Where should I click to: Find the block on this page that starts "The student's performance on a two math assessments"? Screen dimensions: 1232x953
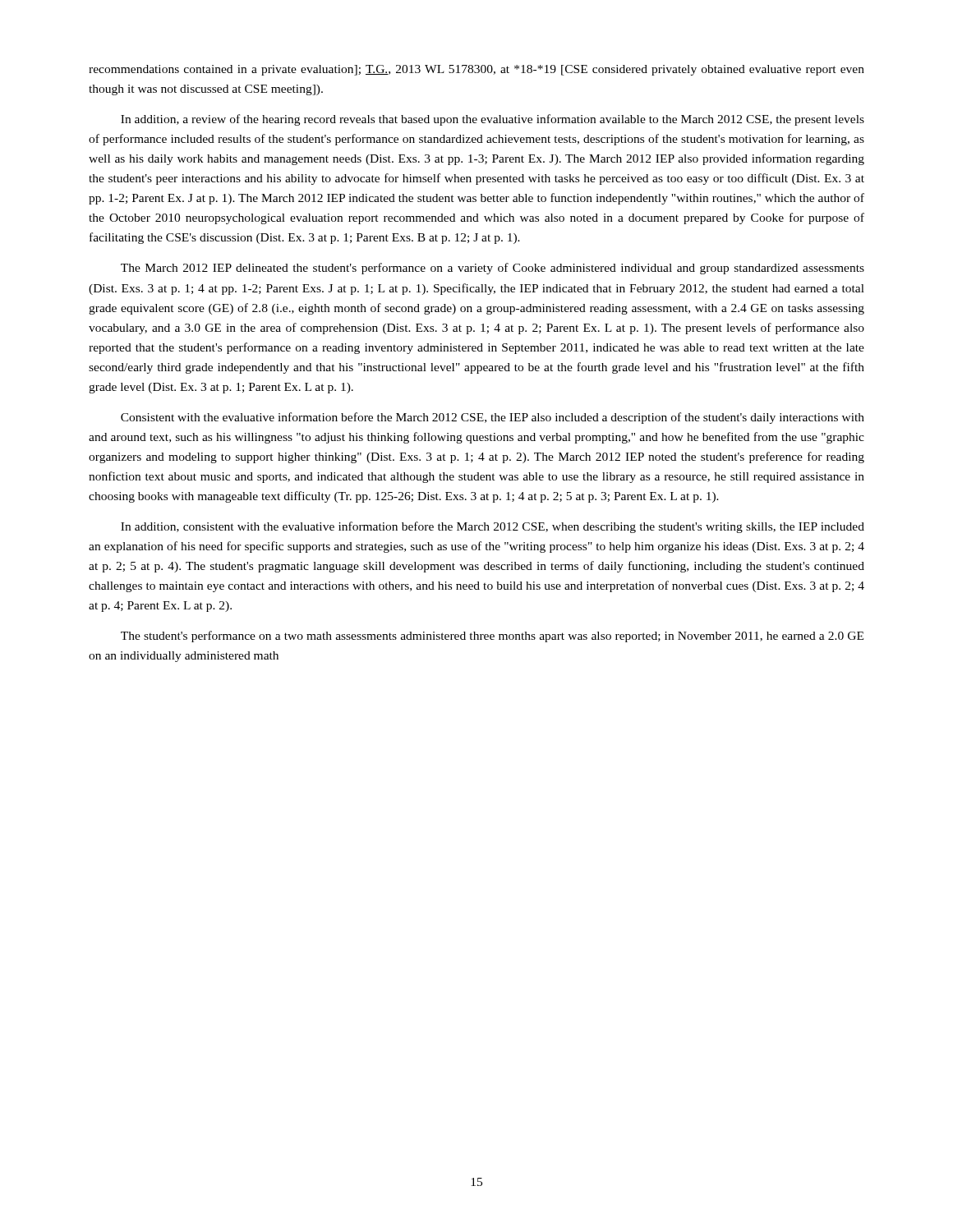coord(476,645)
